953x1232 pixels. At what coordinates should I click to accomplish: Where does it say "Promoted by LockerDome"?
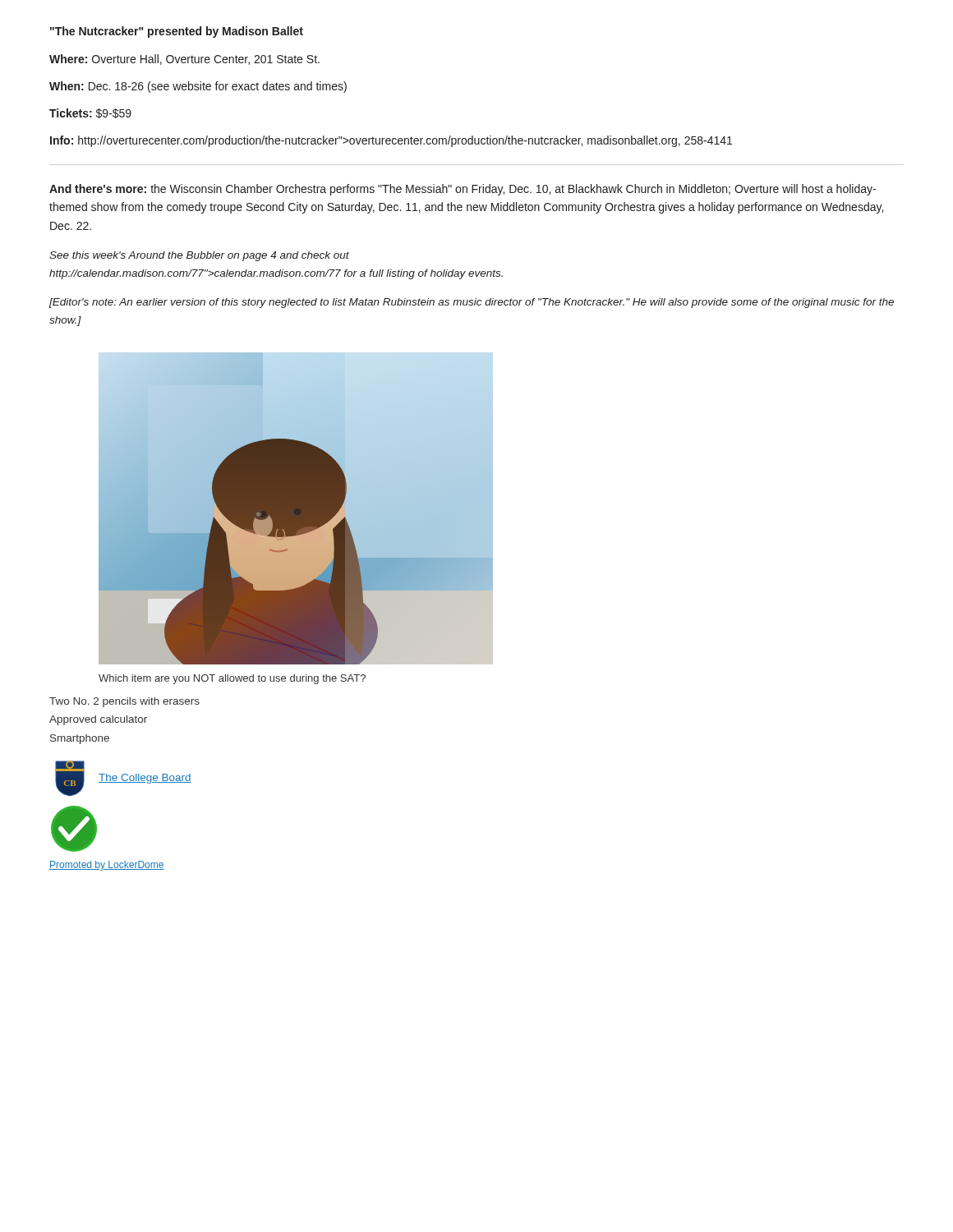pyautogui.click(x=107, y=865)
